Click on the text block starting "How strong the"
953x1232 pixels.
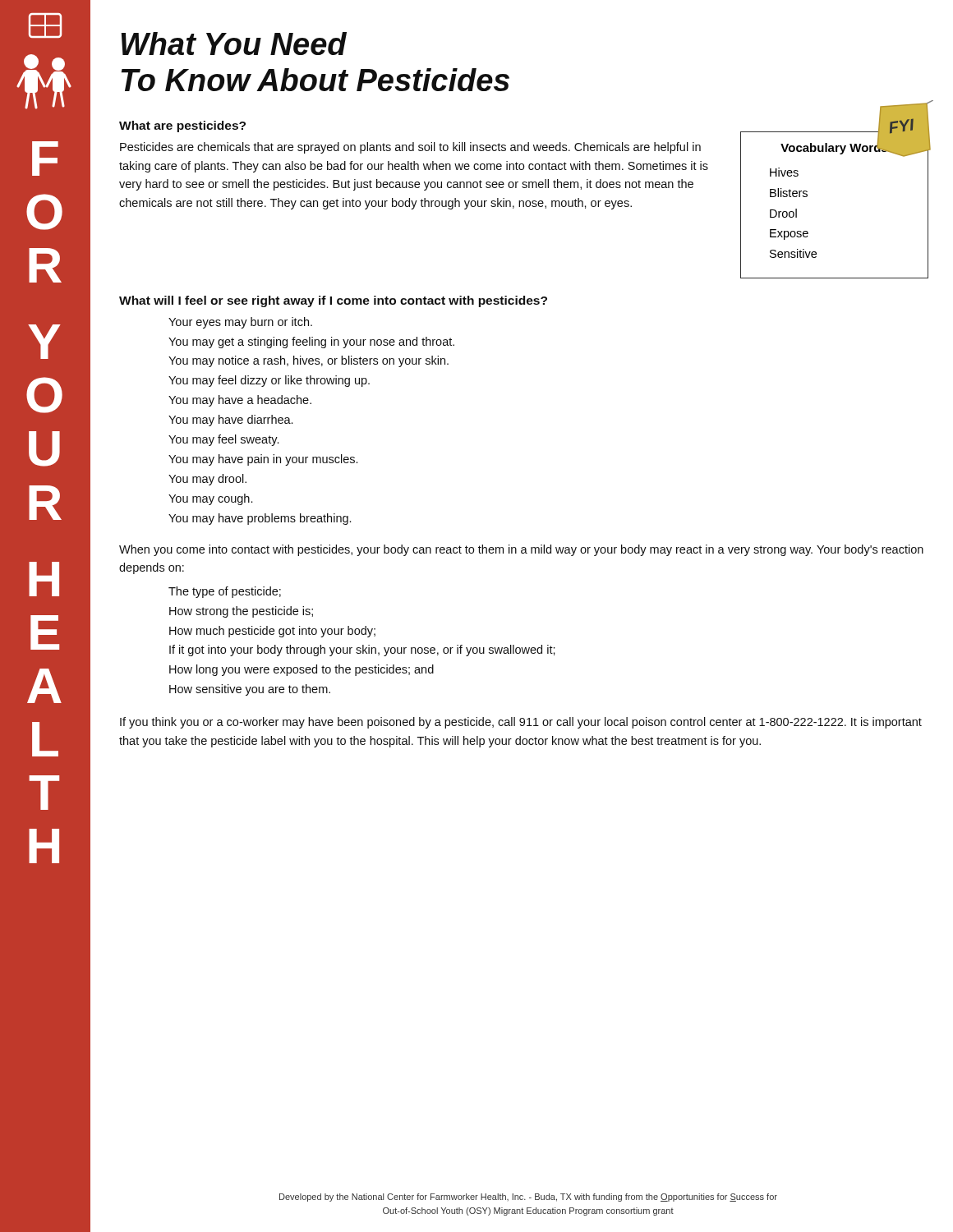[x=241, y=611]
